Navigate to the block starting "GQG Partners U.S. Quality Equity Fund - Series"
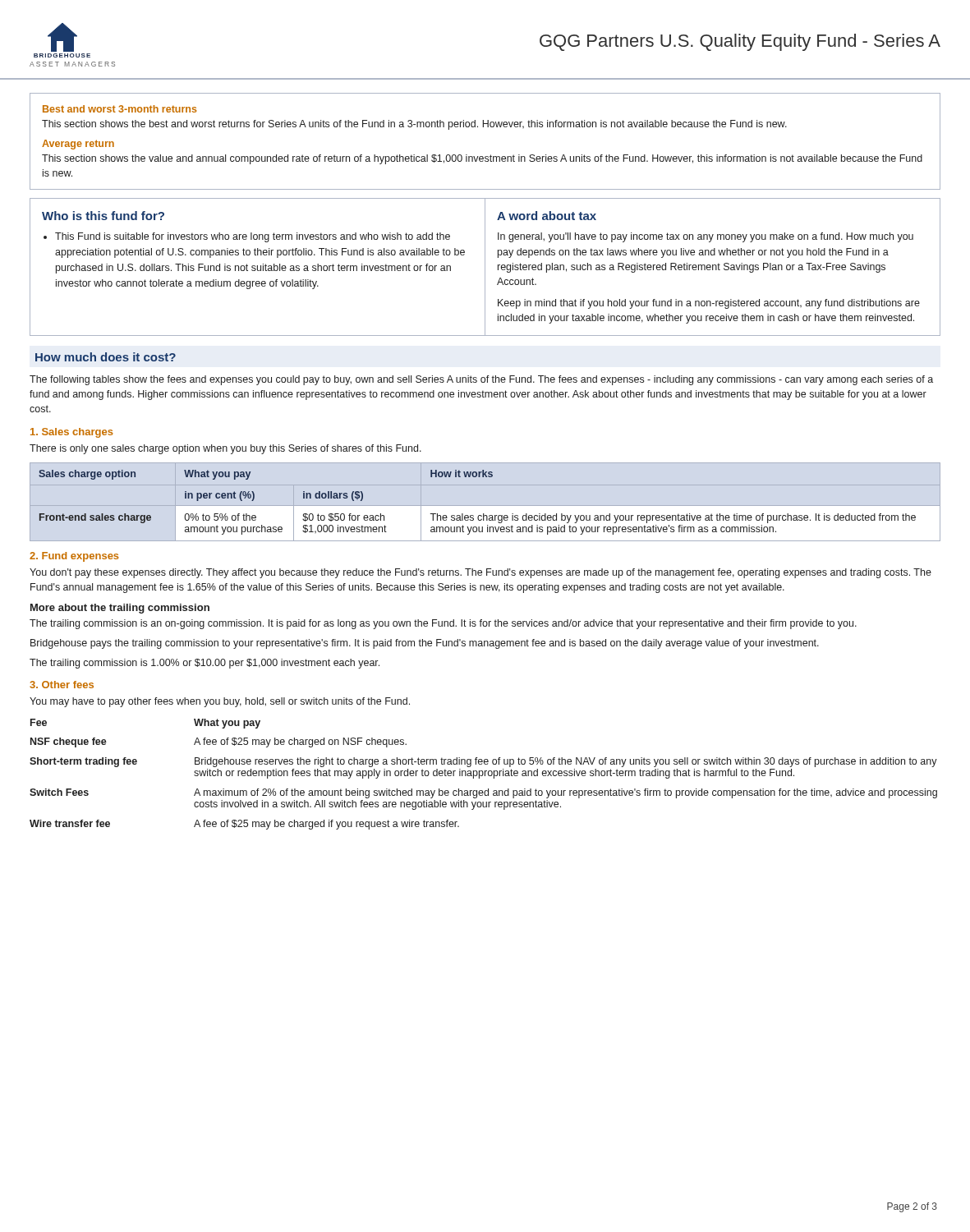Viewport: 970px width, 1232px height. click(x=740, y=40)
